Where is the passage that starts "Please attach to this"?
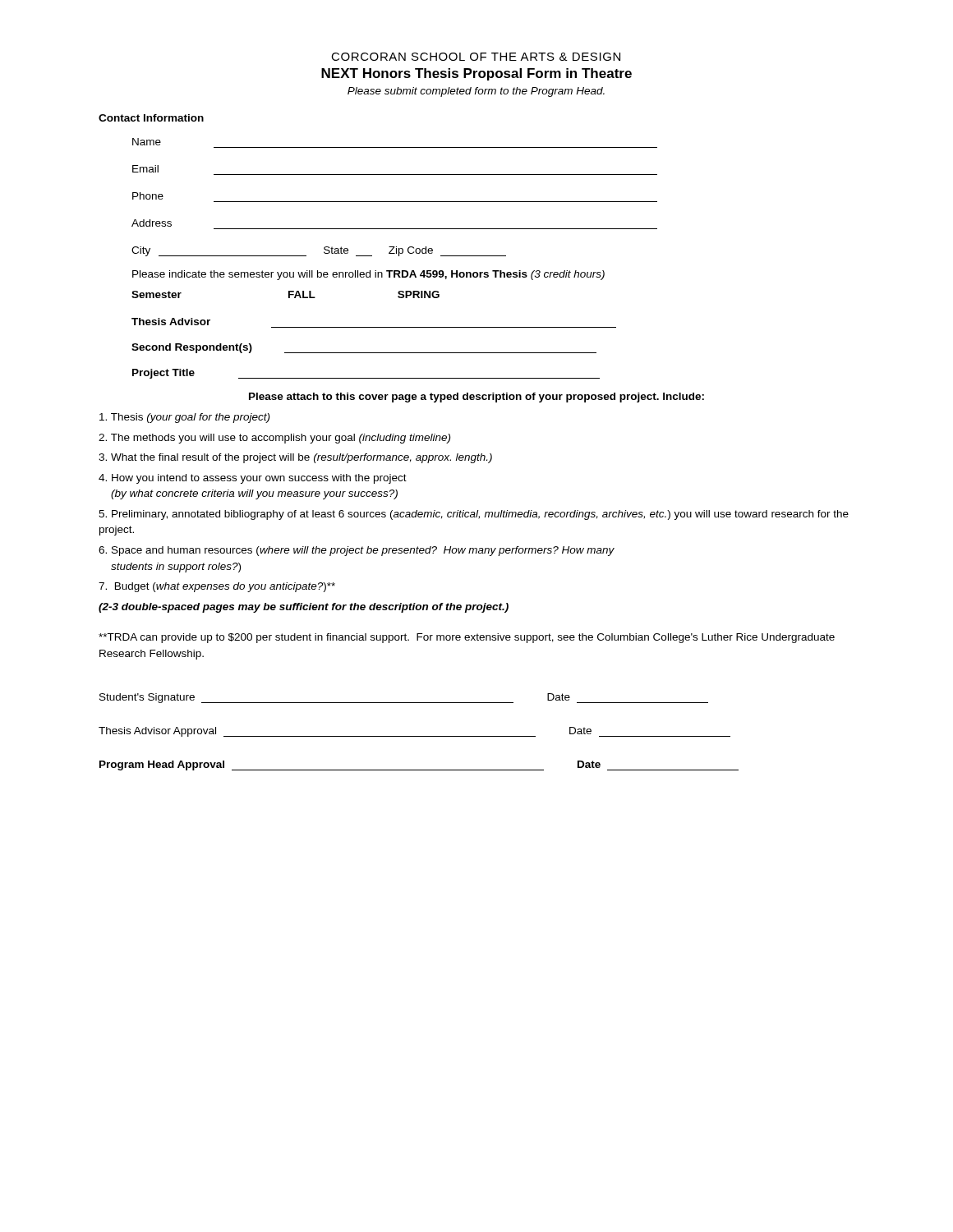 click(x=476, y=396)
